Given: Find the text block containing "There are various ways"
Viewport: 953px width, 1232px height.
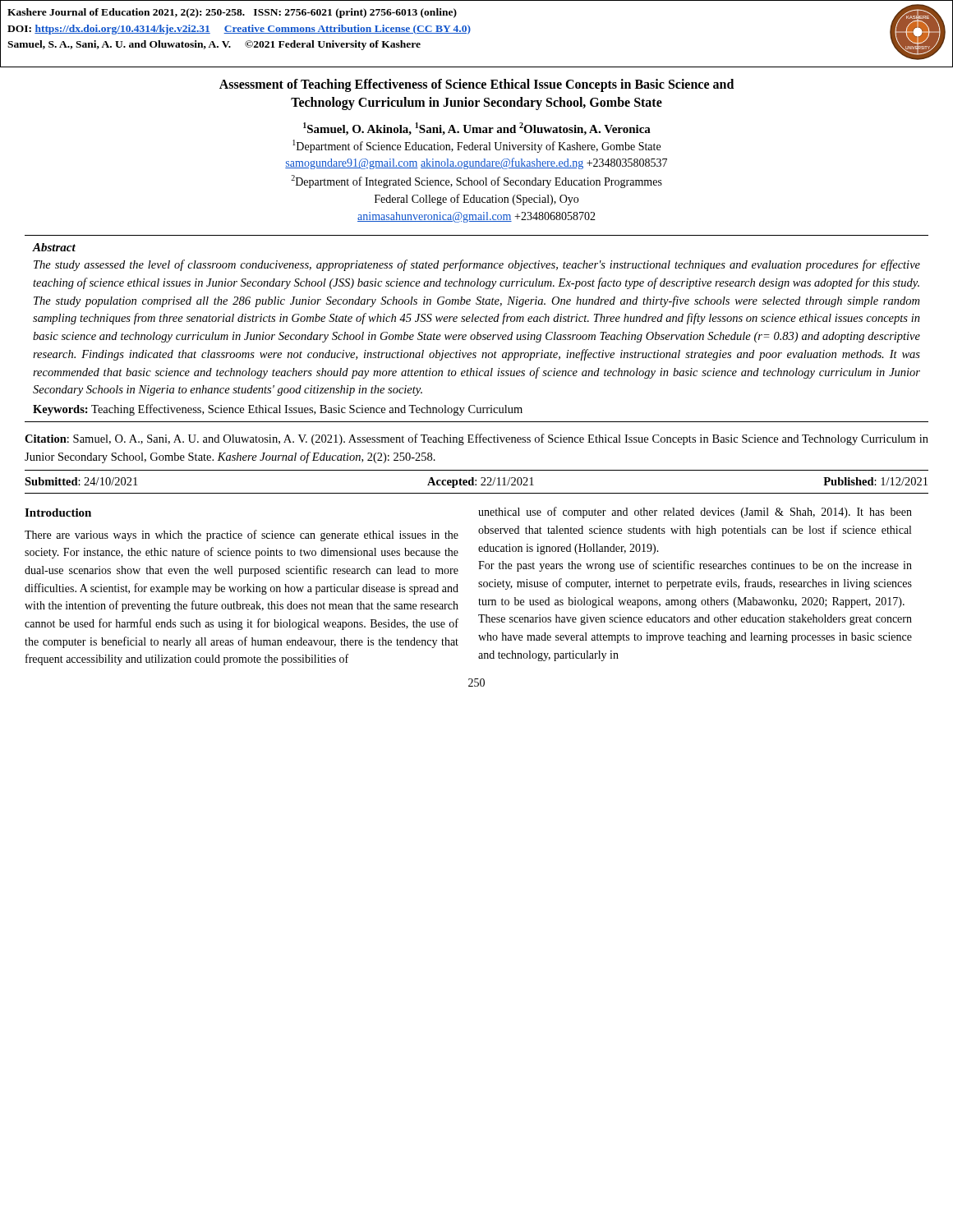Looking at the screenshot, I should [x=242, y=597].
